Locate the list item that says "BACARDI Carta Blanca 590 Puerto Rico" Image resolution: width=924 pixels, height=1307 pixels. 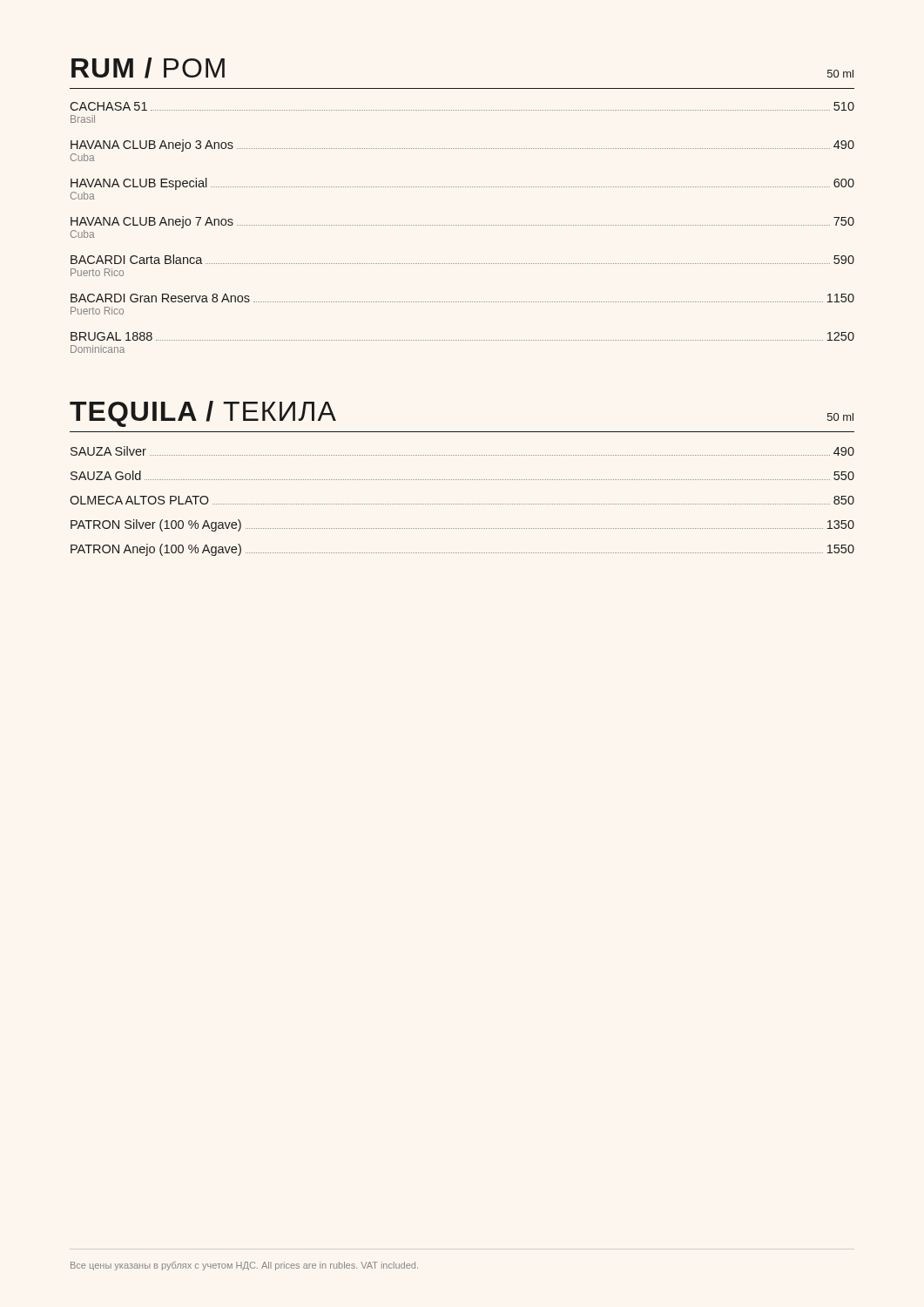[462, 265]
